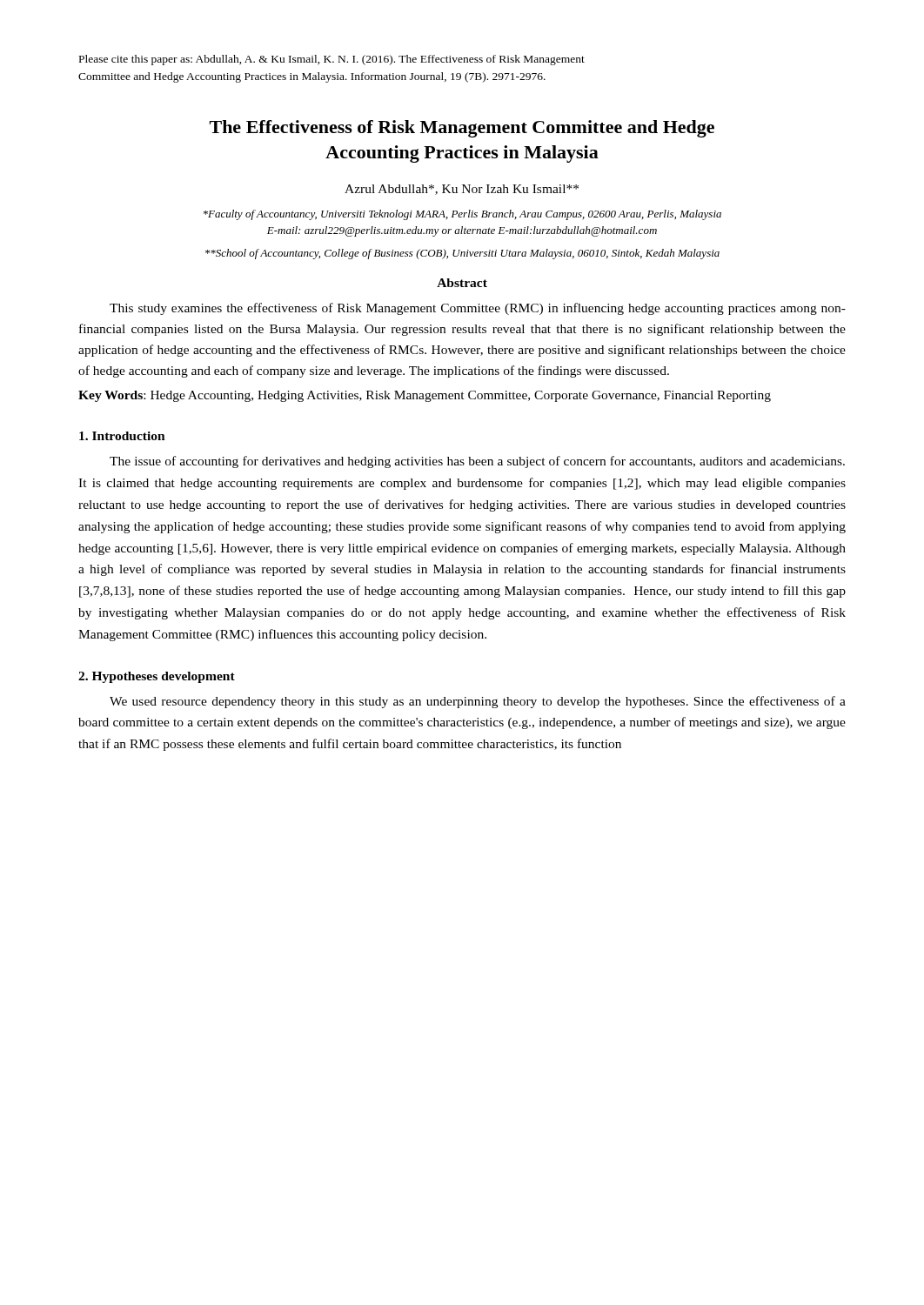Click on the block starting "School of Accountancy, College of Business (COB), Universiti"
This screenshot has width=924, height=1305.
tap(462, 253)
